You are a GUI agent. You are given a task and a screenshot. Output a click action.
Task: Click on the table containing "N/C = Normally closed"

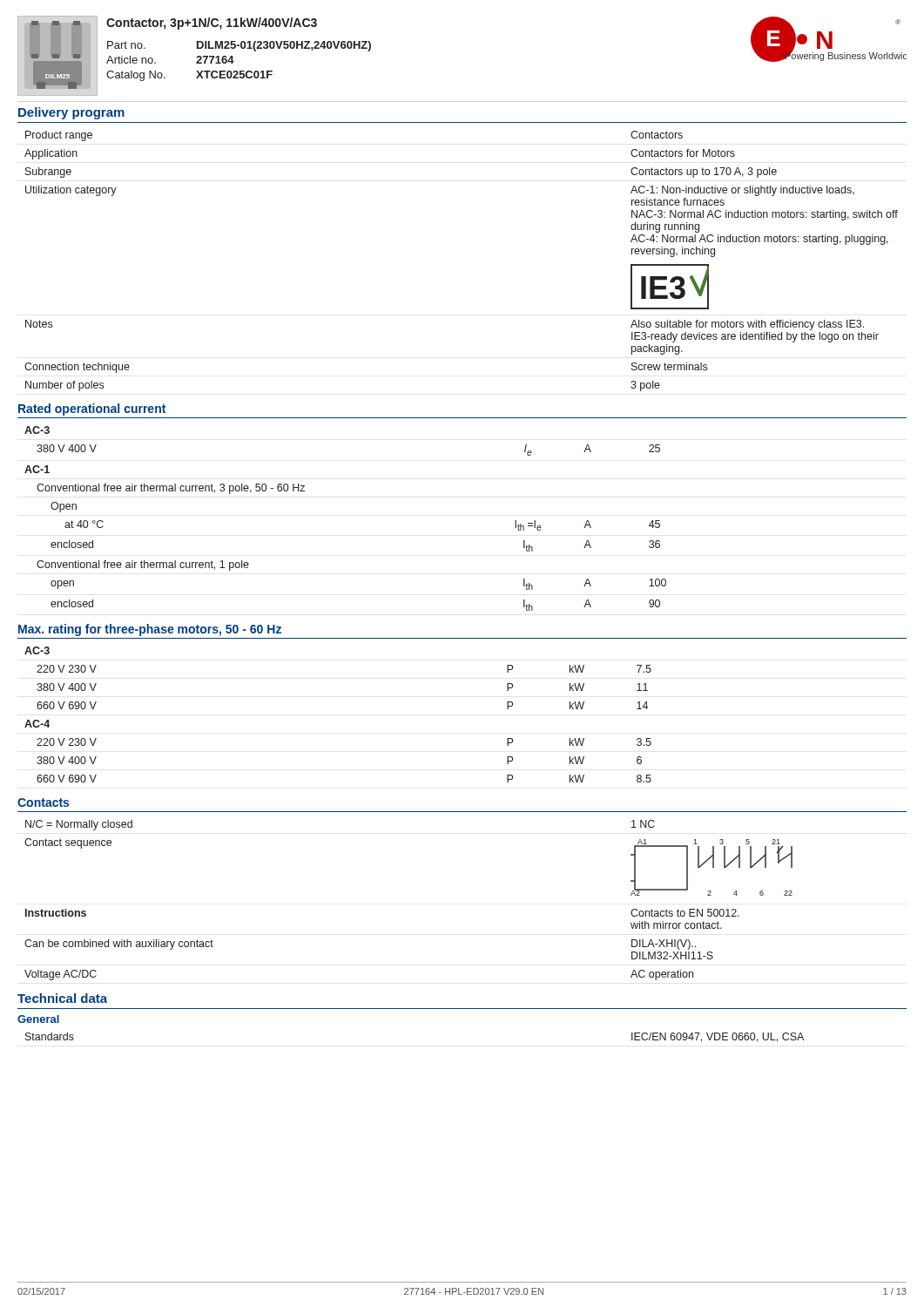tap(462, 900)
